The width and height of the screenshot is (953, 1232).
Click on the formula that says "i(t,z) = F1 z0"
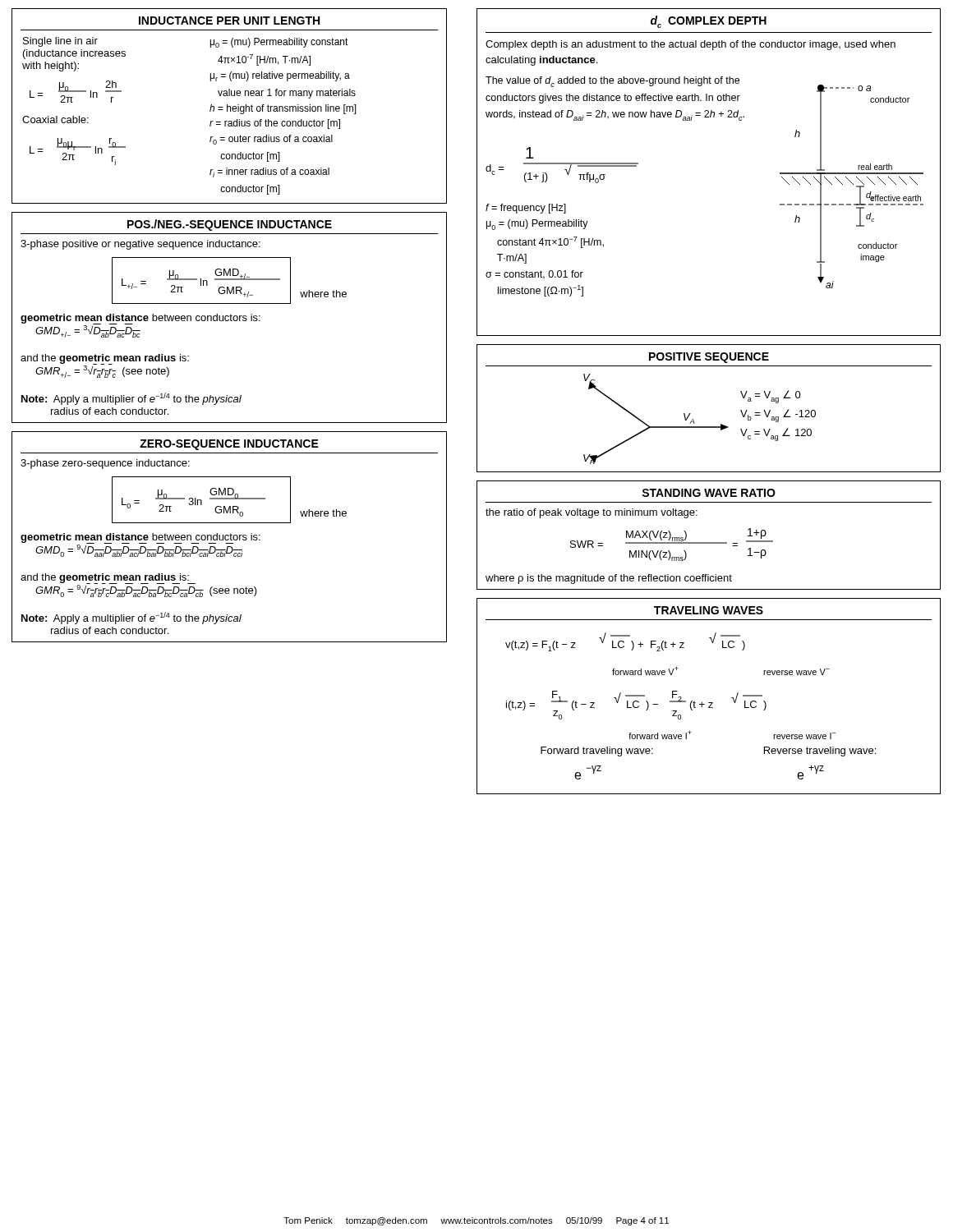pyautogui.click(x=709, y=703)
